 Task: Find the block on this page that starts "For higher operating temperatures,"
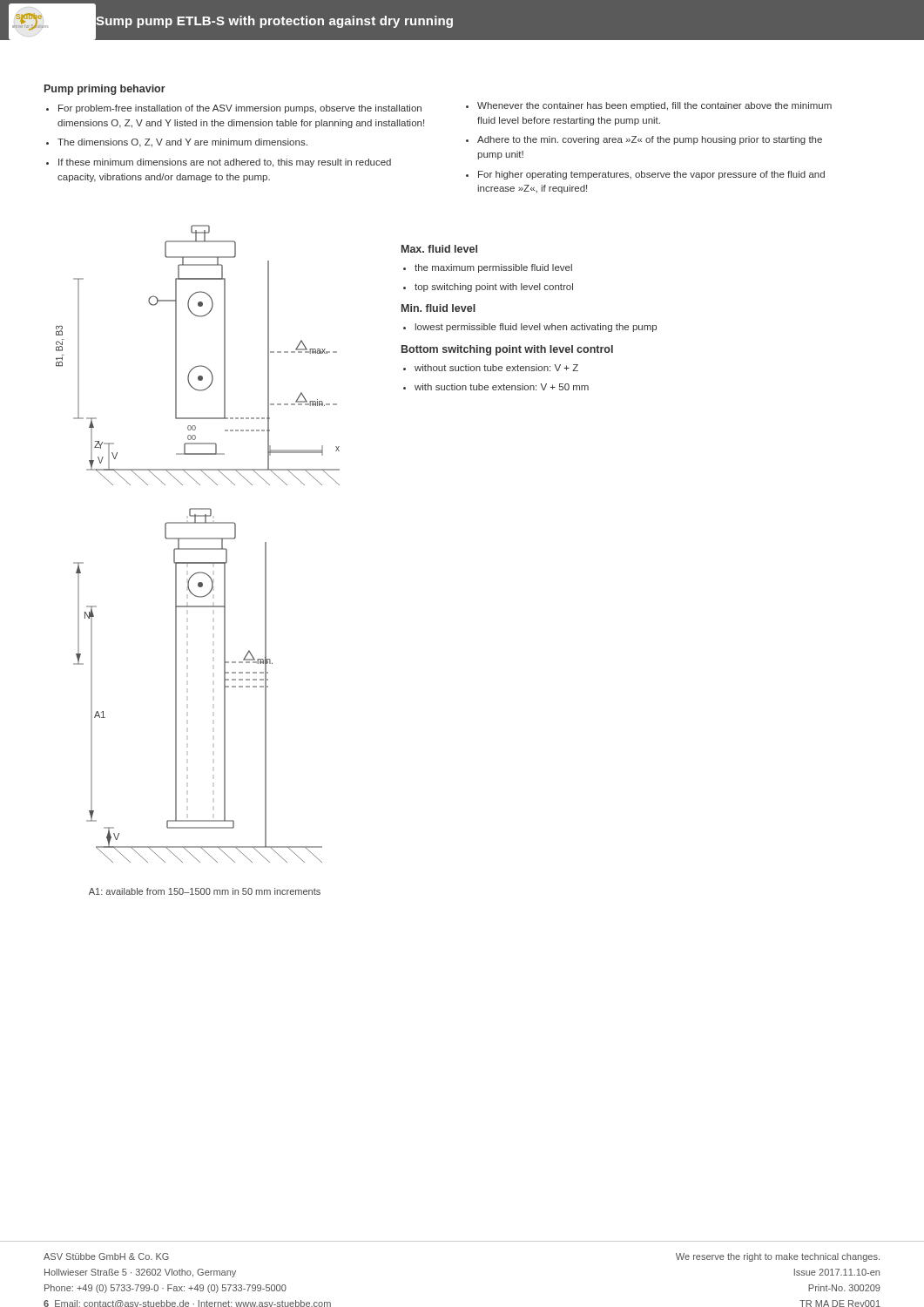coord(651,181)
